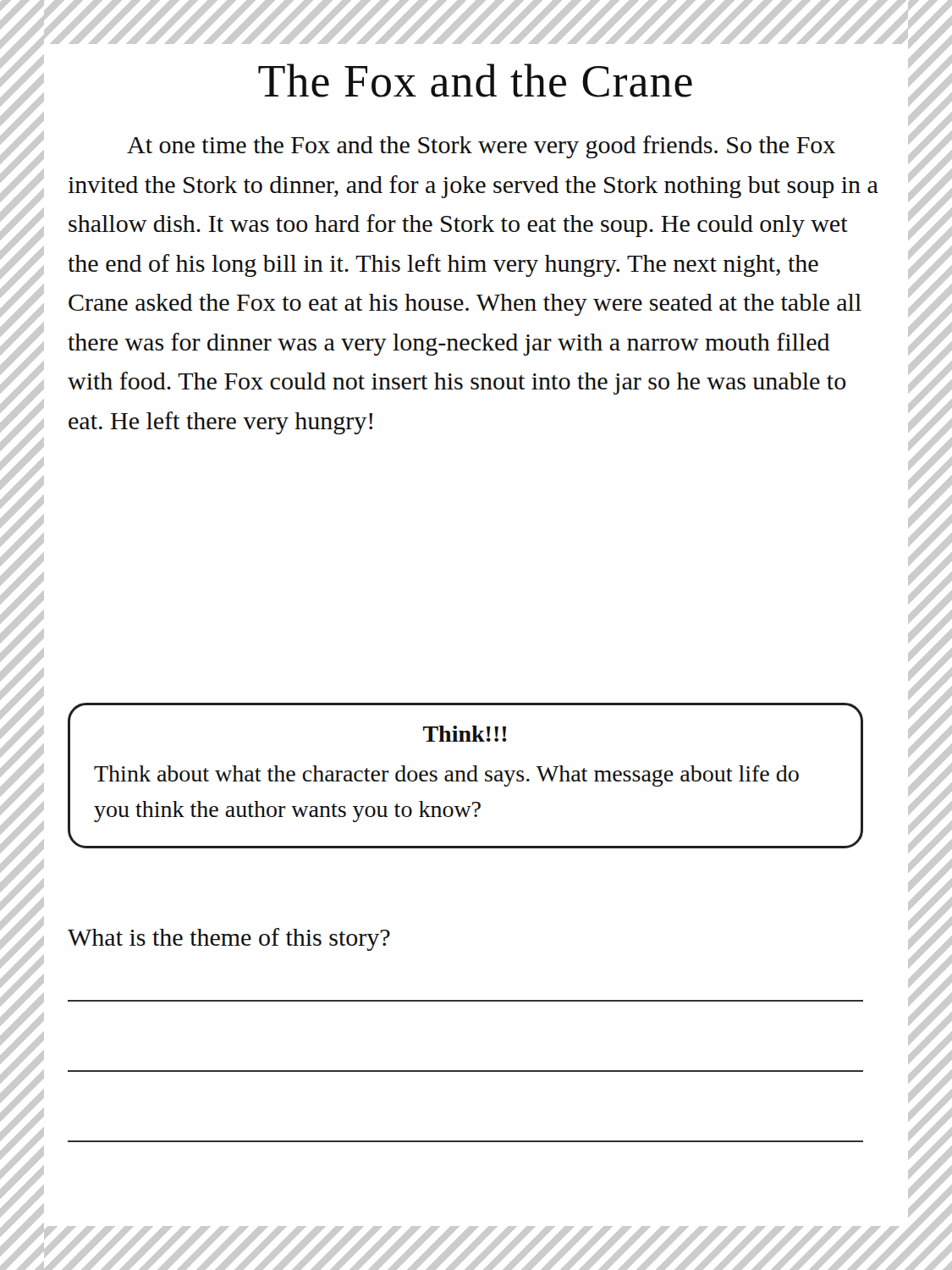Find "The Fox and the Crane" on this page
The width and height of the screenshot is (952, 1270).
476,81
